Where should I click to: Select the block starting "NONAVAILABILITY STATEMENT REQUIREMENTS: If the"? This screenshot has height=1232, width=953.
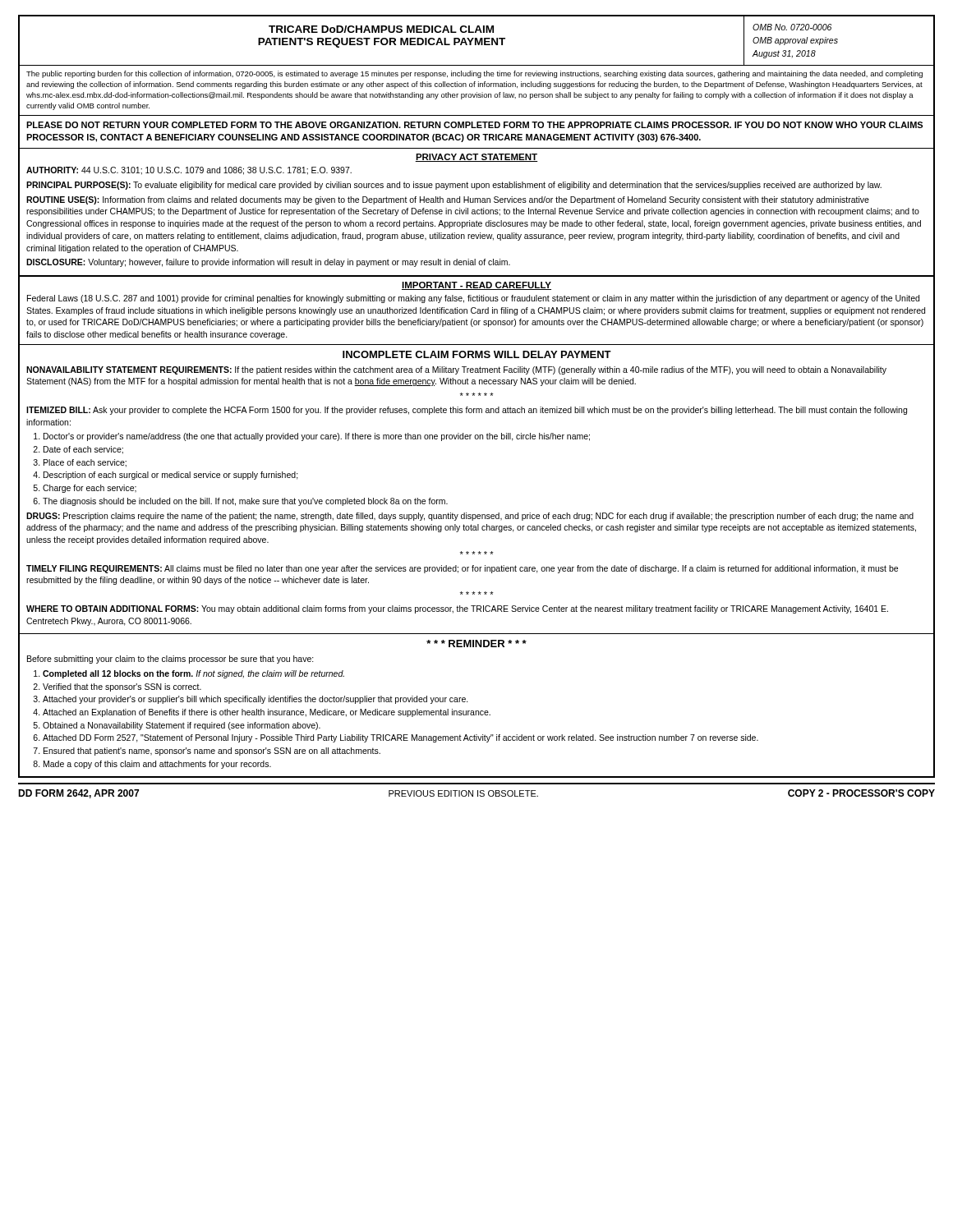(456, 375)
